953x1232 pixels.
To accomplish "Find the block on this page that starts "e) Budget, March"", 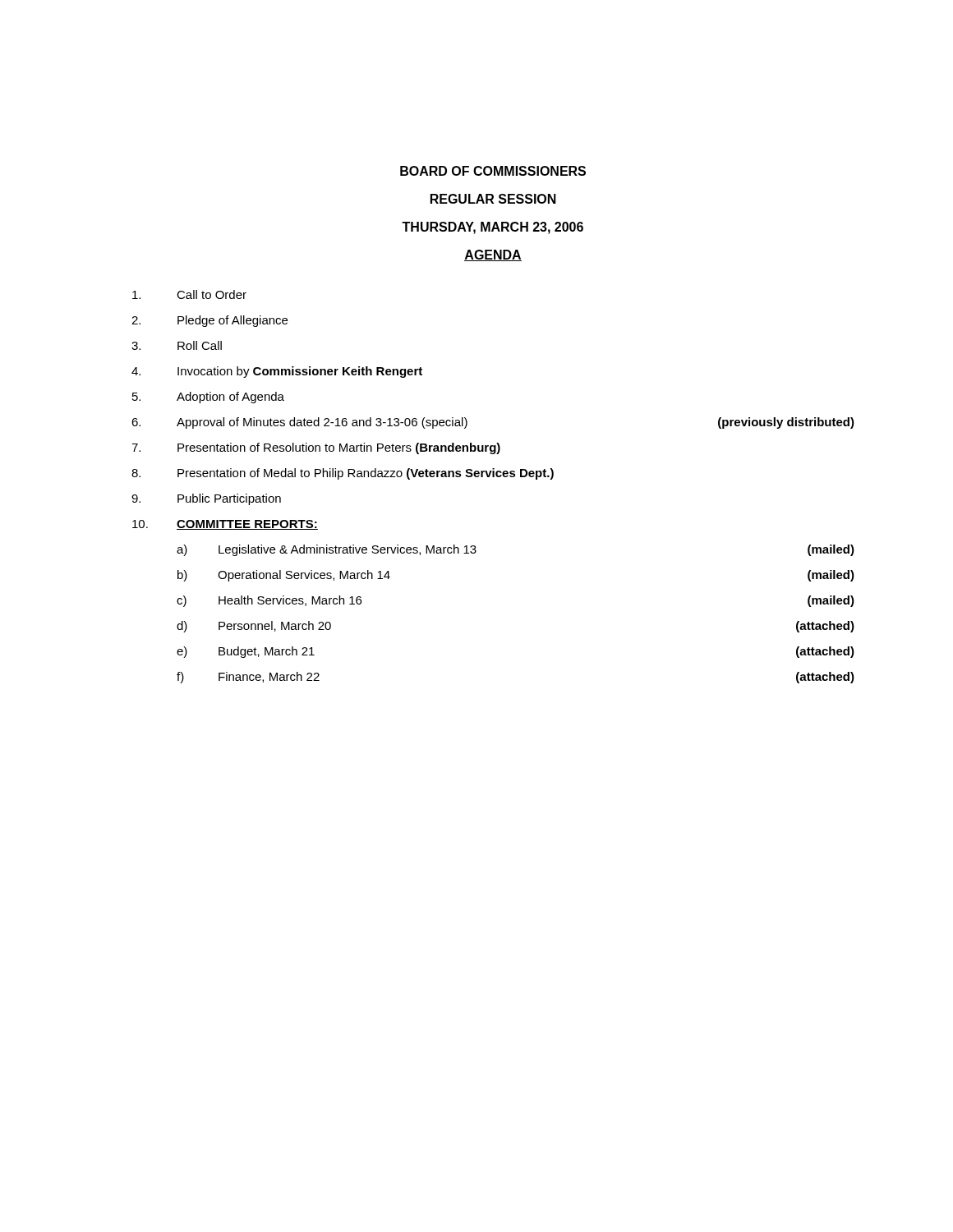I will (x=268, y=652).
